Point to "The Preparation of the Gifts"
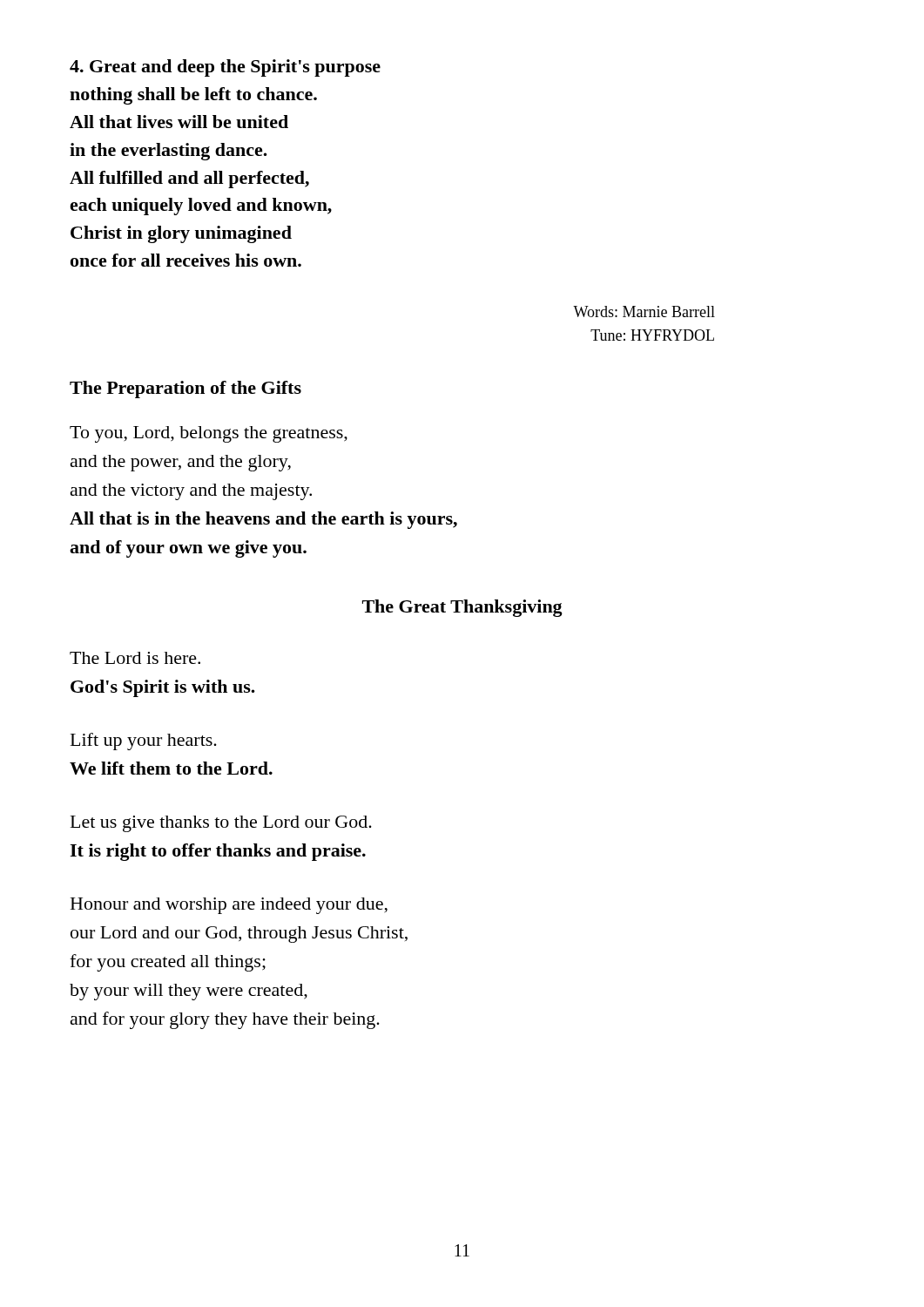Image resolution: width=924 pixels, height=1307 pixels. [185, 387]
